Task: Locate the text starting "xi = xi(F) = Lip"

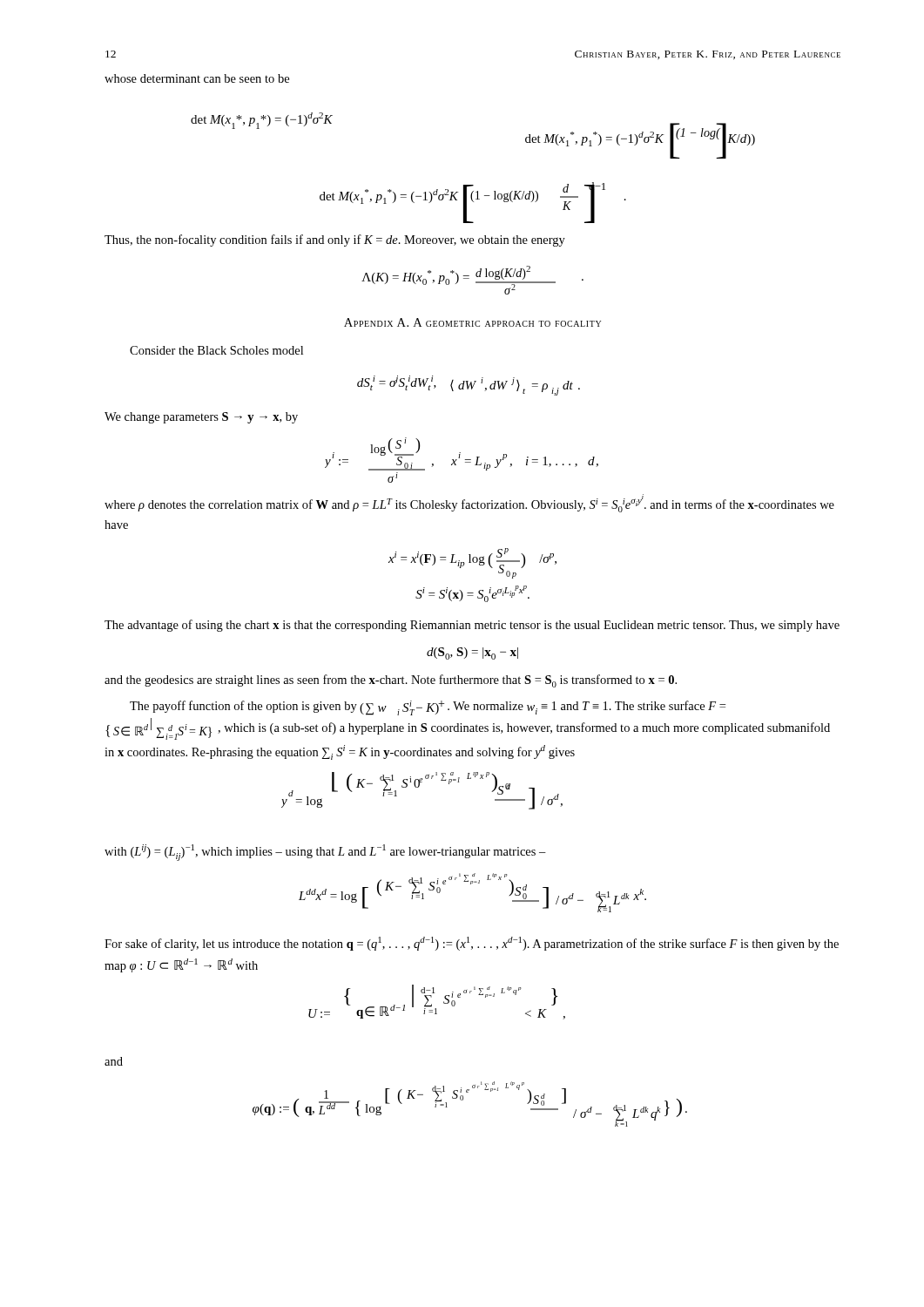Action: (x=473, y=573)
